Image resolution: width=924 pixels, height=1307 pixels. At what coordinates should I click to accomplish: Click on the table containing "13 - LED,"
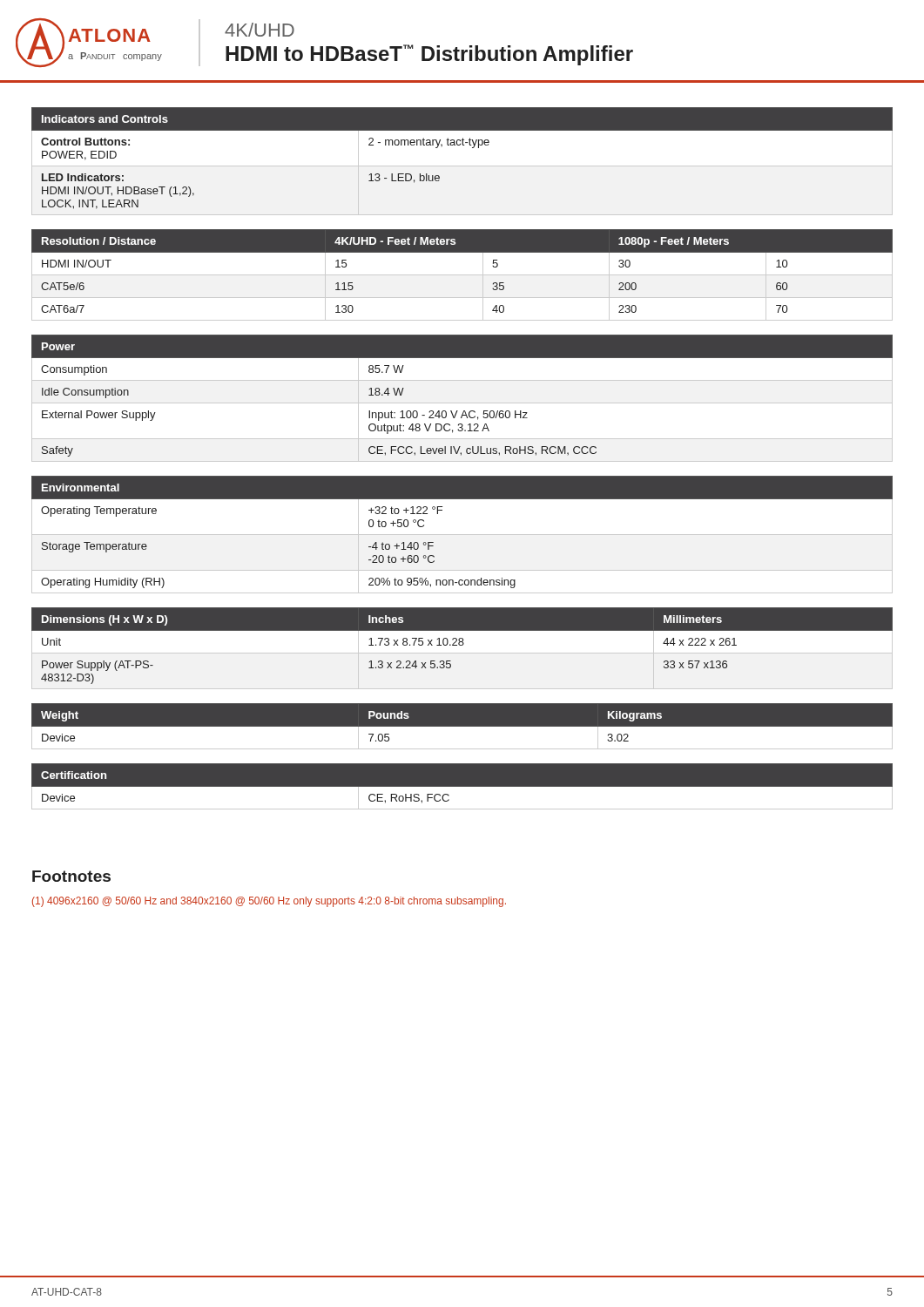point(462,161)
